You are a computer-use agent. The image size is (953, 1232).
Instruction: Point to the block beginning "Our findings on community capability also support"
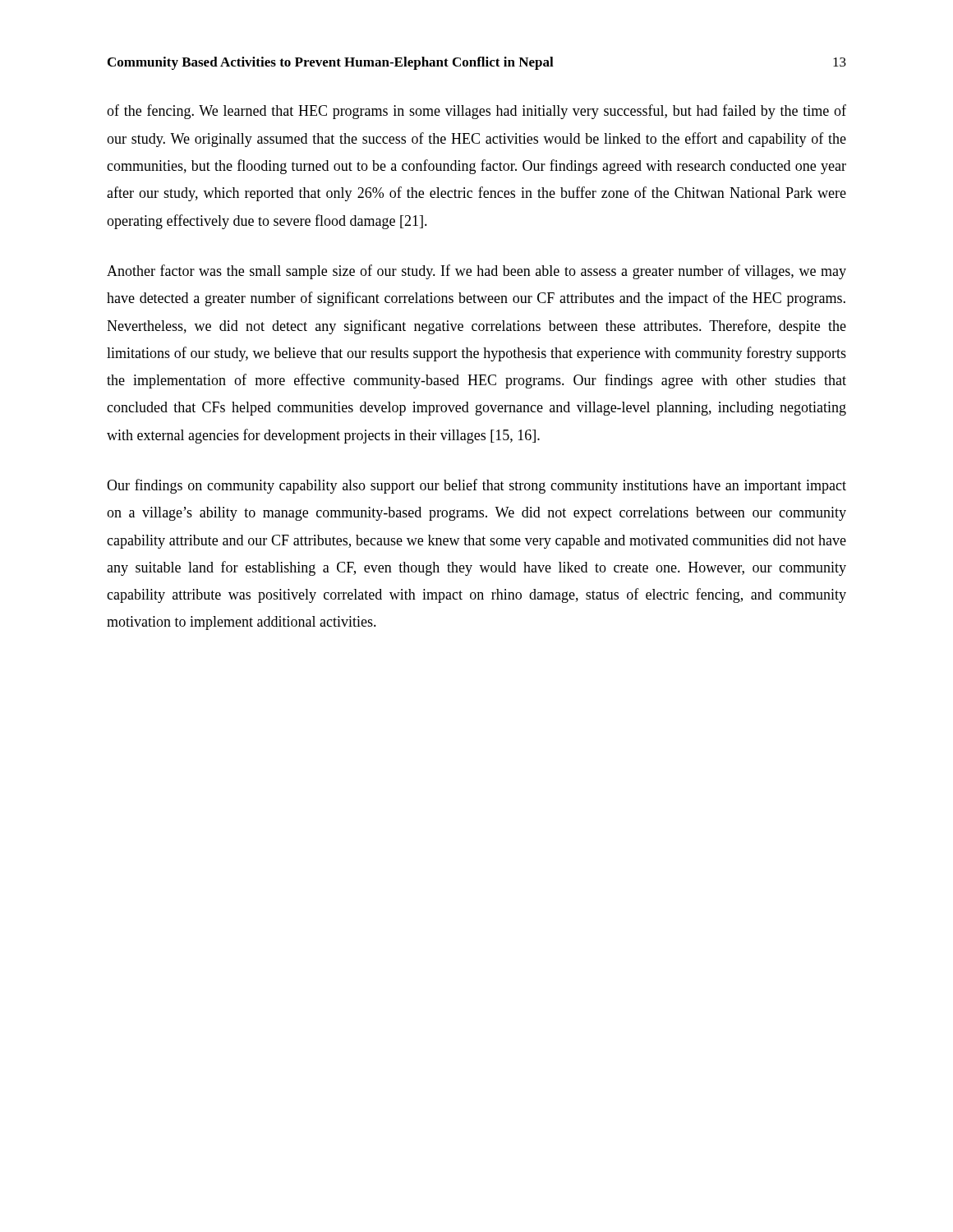pos(476,554)
